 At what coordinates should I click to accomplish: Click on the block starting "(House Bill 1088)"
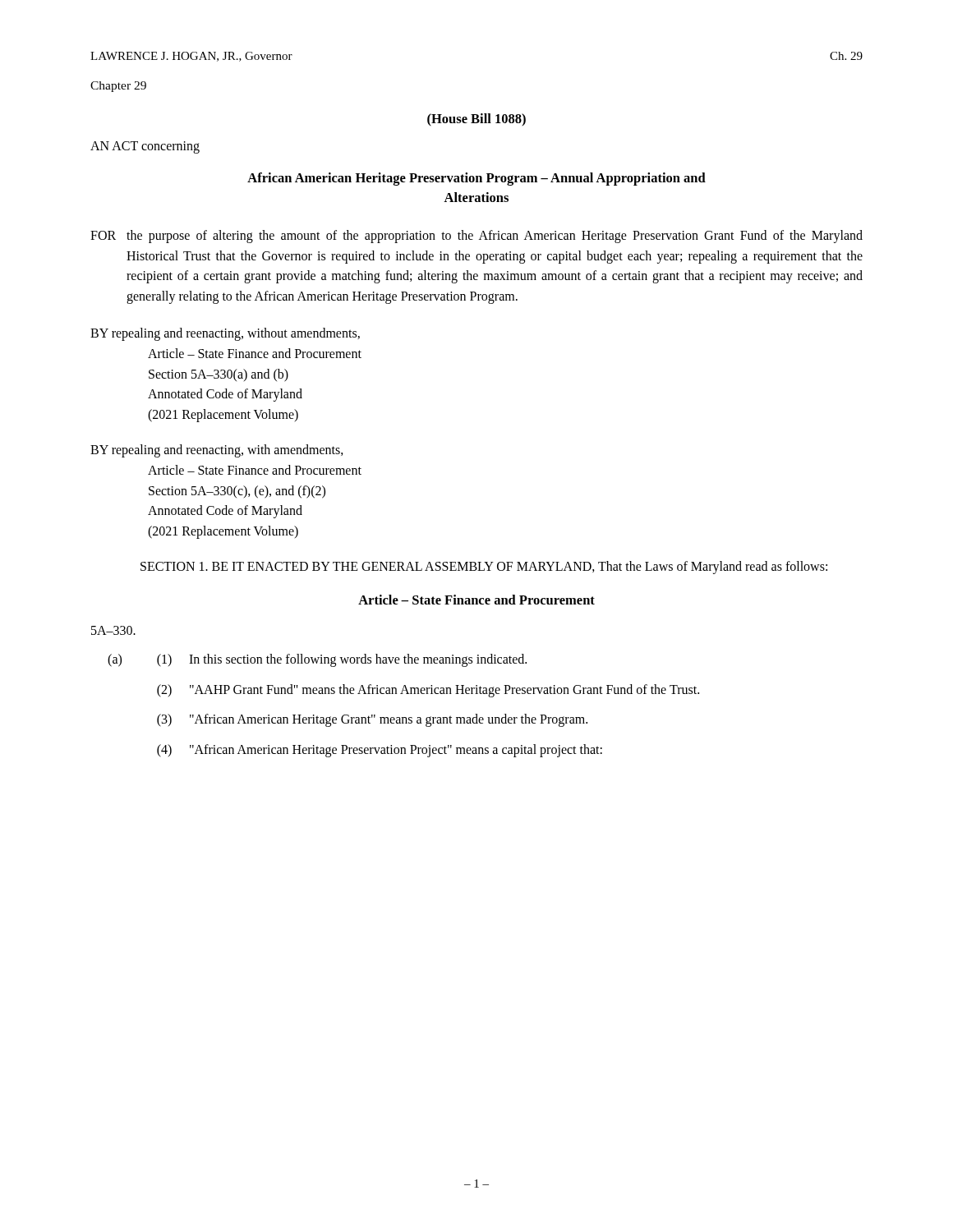(476, 119)
